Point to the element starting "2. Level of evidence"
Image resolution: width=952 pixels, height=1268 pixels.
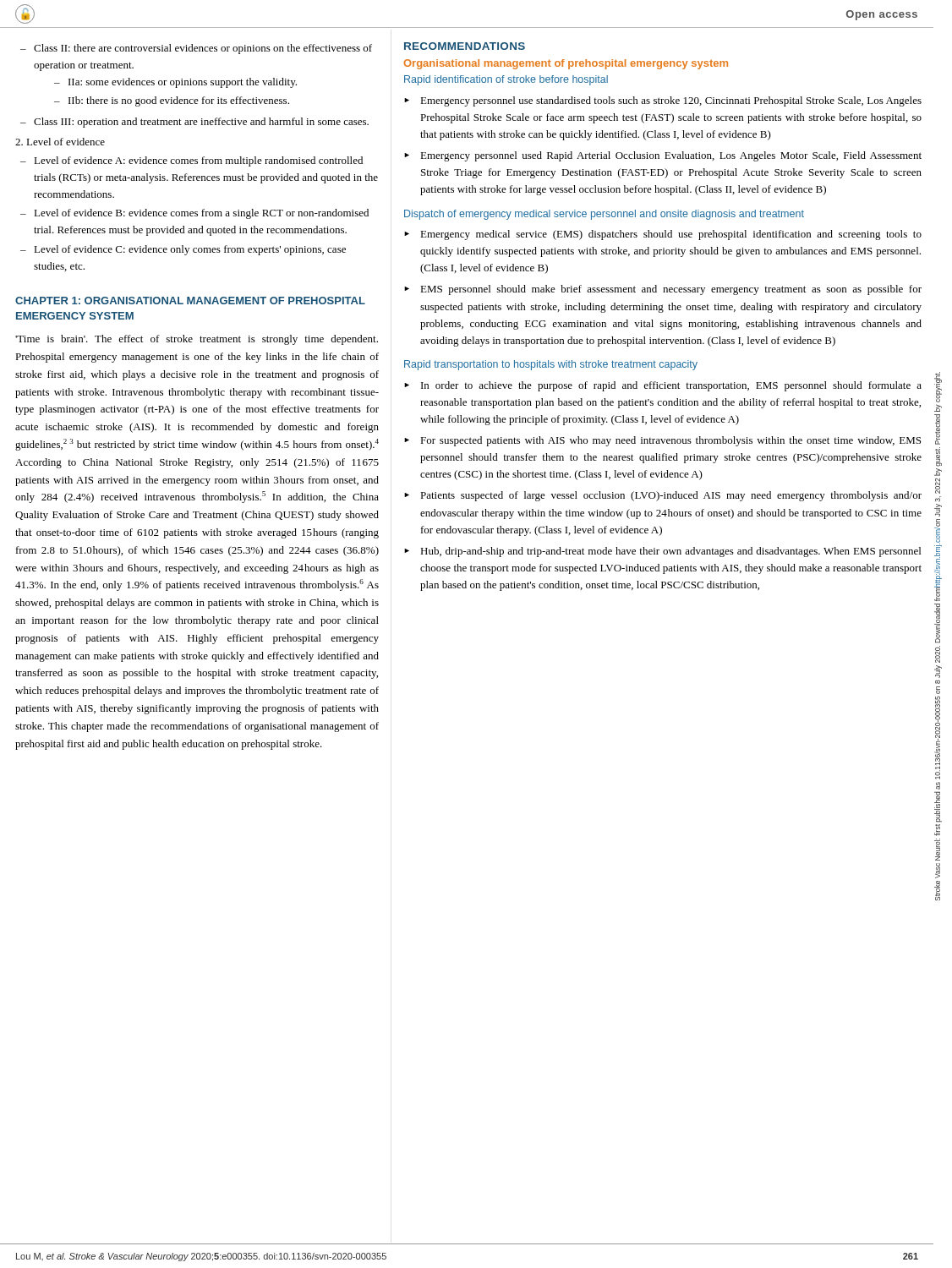tap(197, 204)
